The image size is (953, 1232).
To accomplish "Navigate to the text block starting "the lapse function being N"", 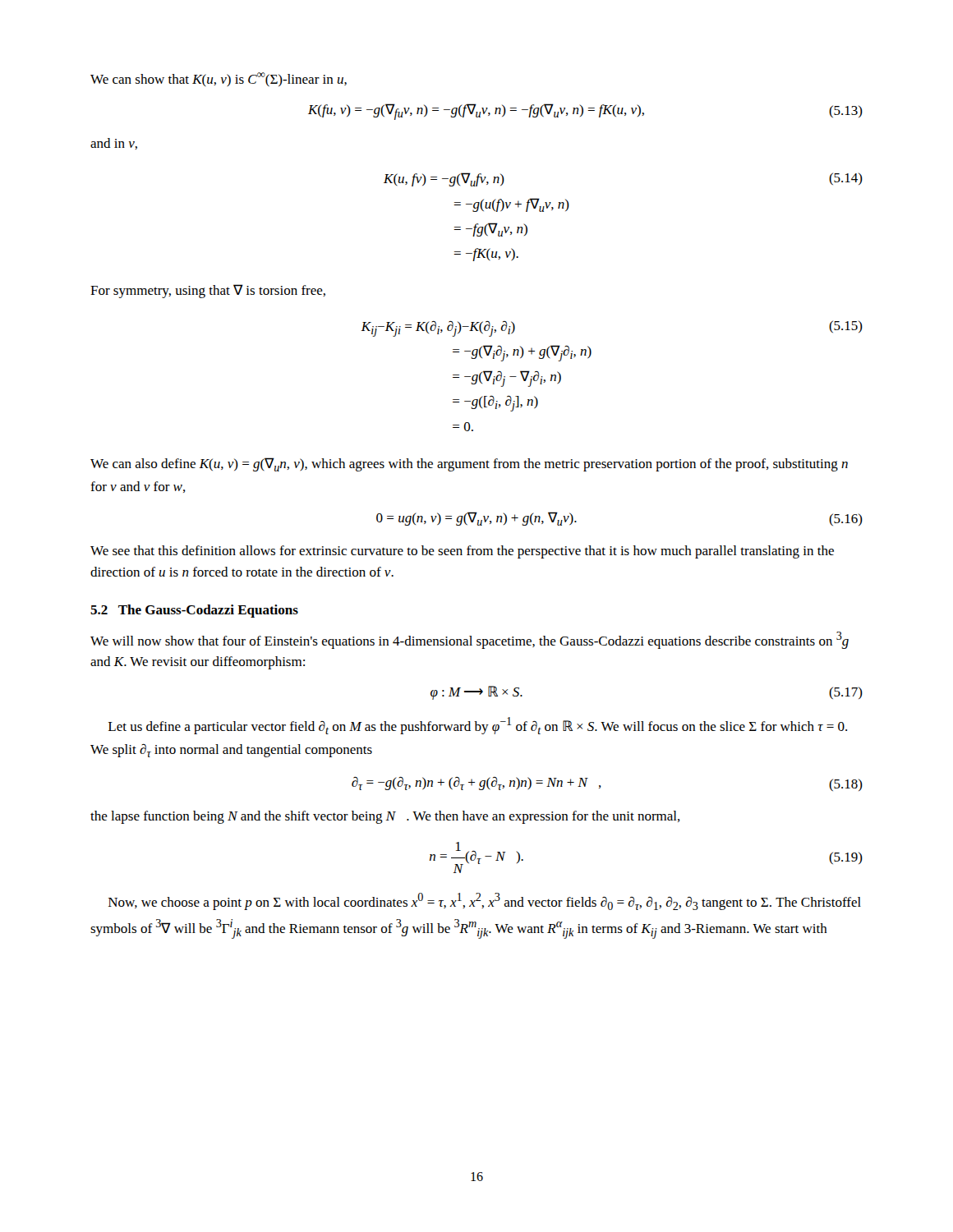I will [x=385, y=816].
